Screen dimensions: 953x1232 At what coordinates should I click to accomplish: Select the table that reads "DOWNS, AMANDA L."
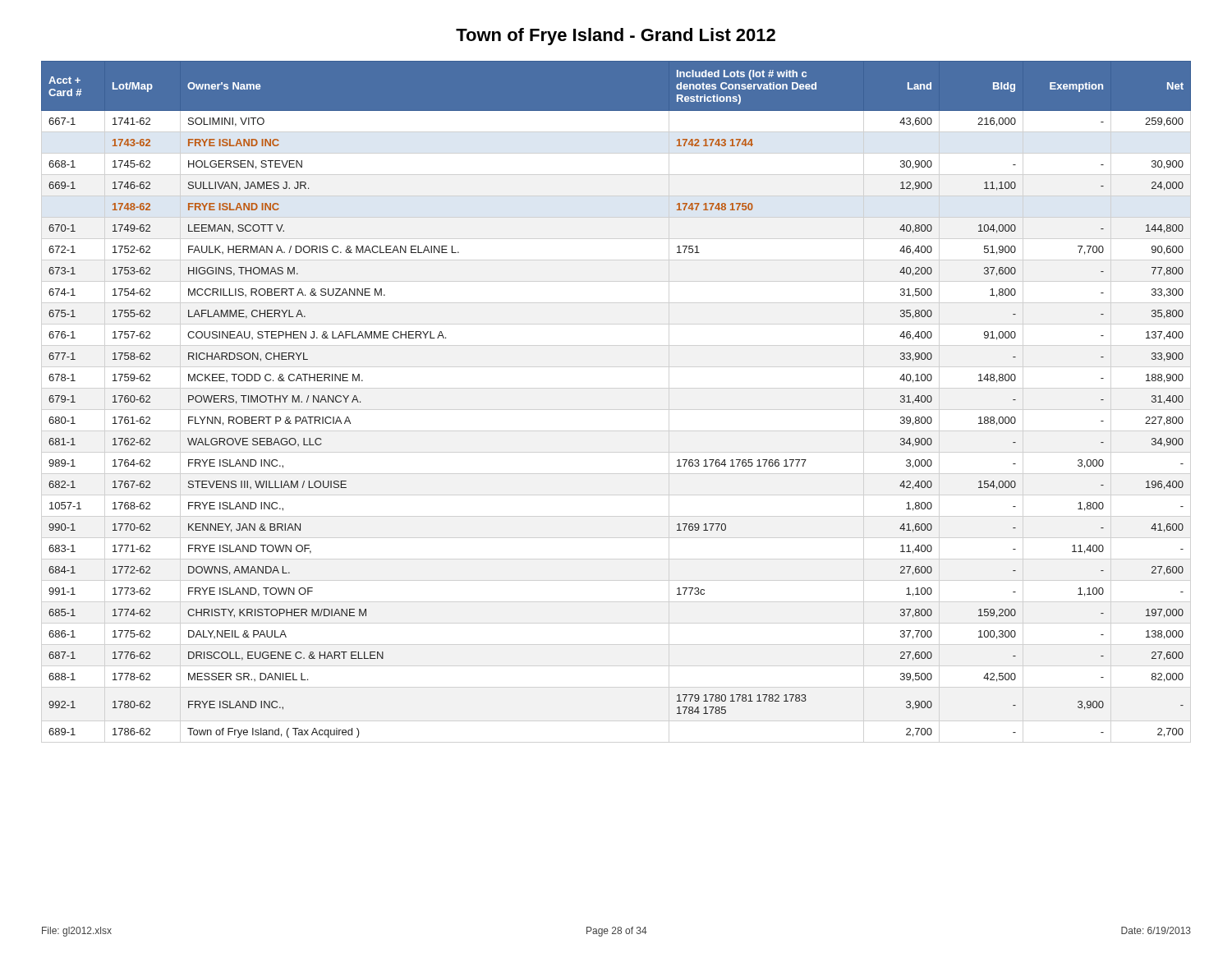tap(616, 402)
